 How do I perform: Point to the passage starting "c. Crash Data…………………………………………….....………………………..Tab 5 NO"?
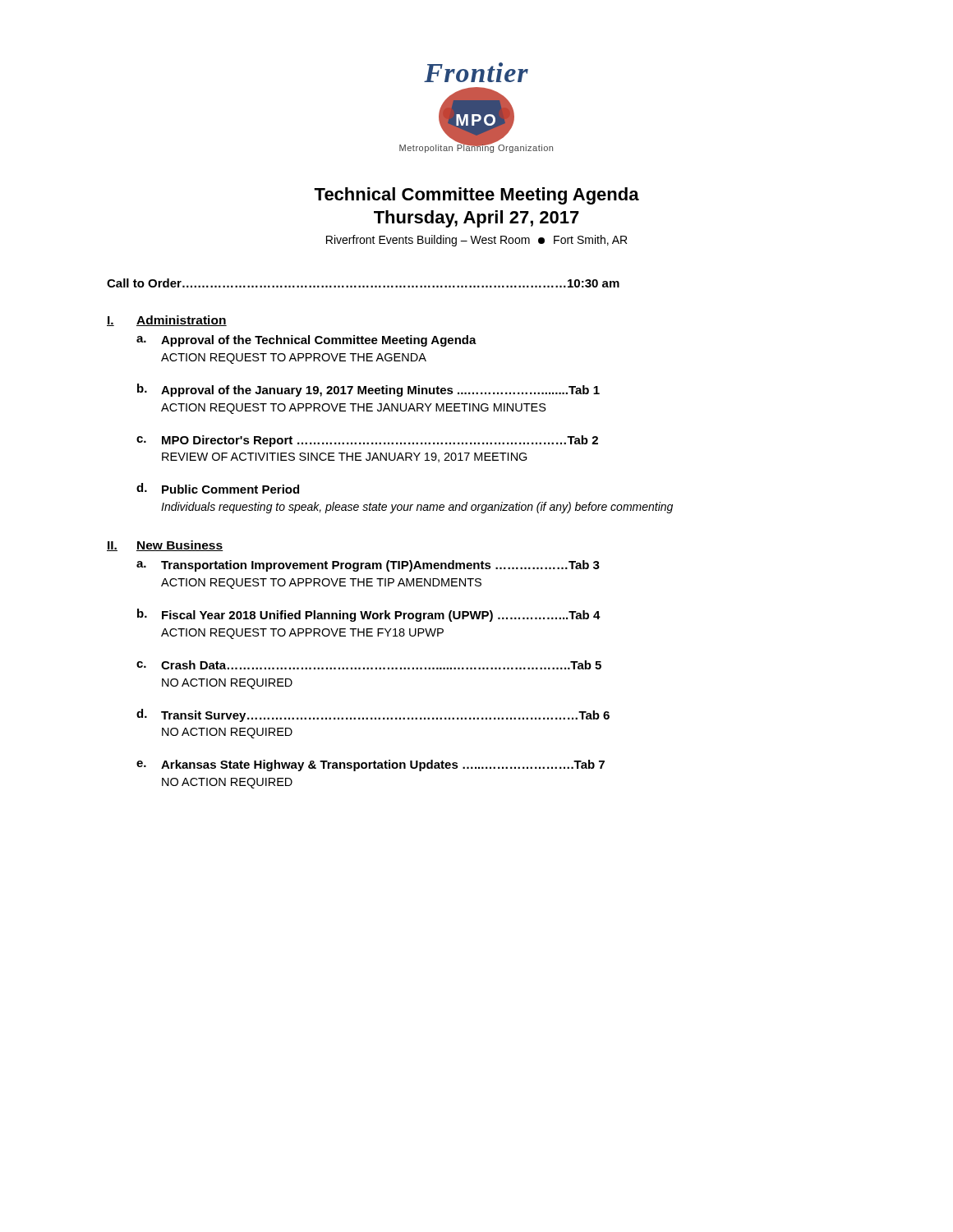coord(369,674)
